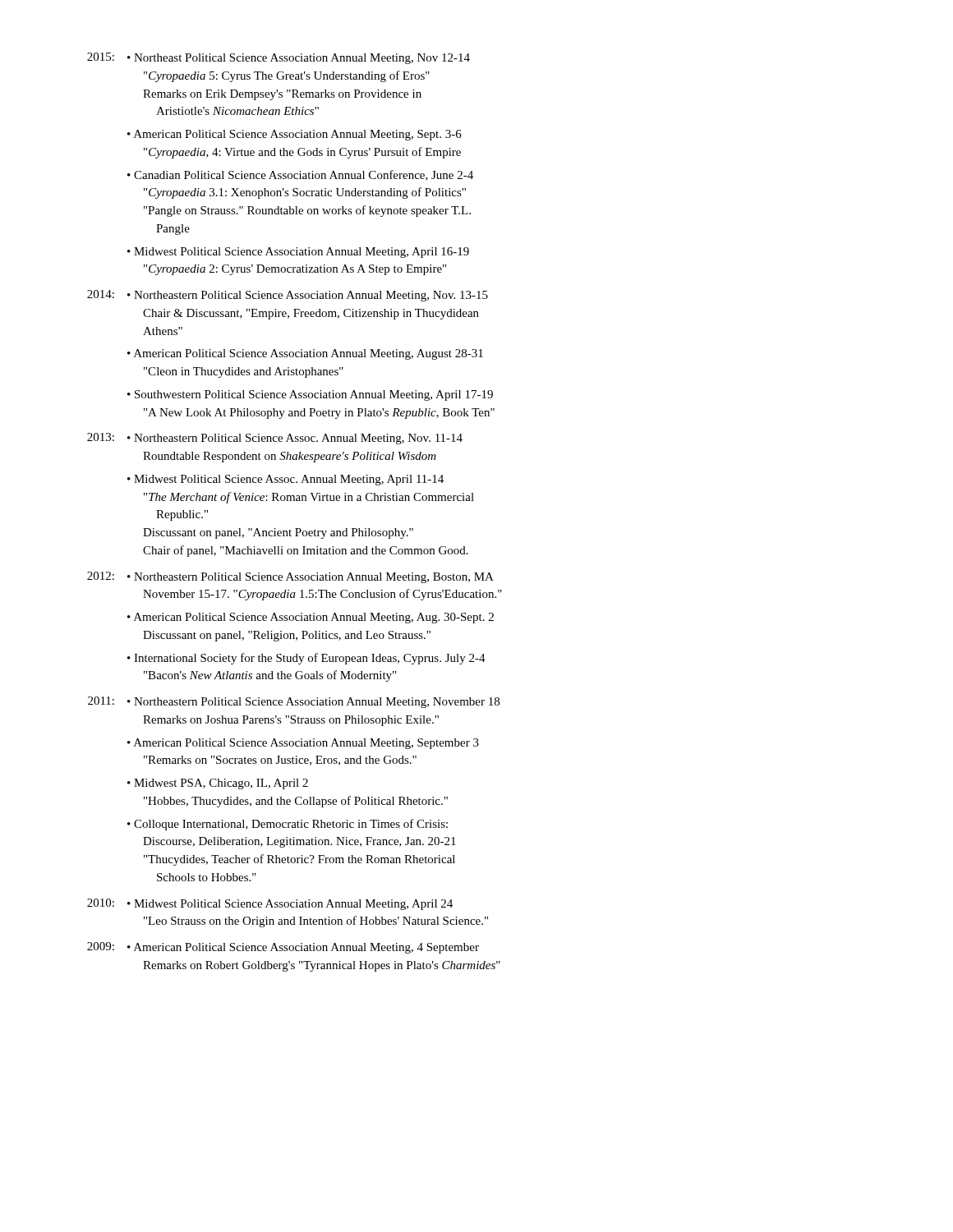This screenshot has width=953, height=1232.
Task: Find the block on this page that starts "2014: • Northeastern"
Action: click(476, 357)
